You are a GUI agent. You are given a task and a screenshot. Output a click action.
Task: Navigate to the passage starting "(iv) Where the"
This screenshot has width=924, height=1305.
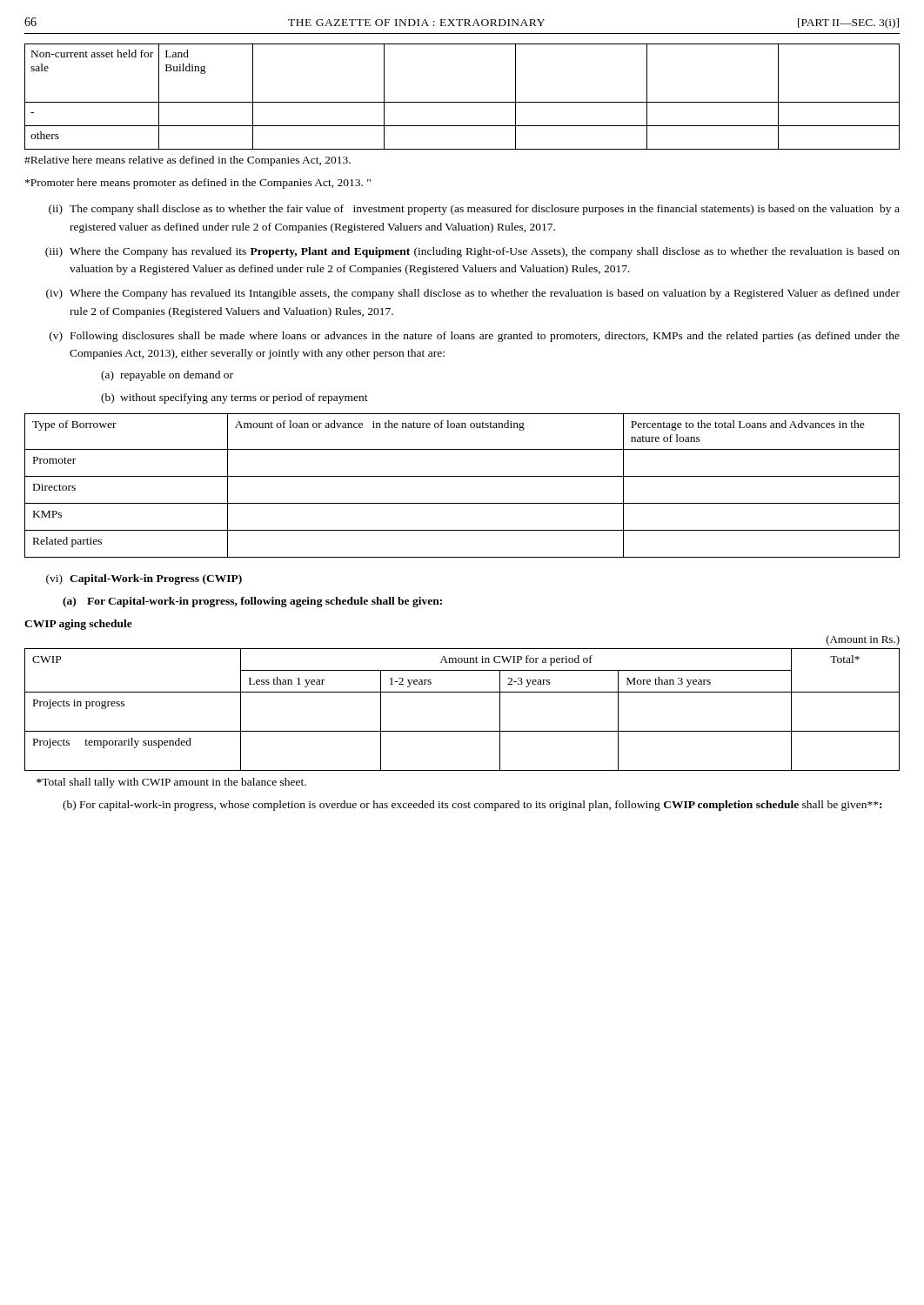pos(462,302)
